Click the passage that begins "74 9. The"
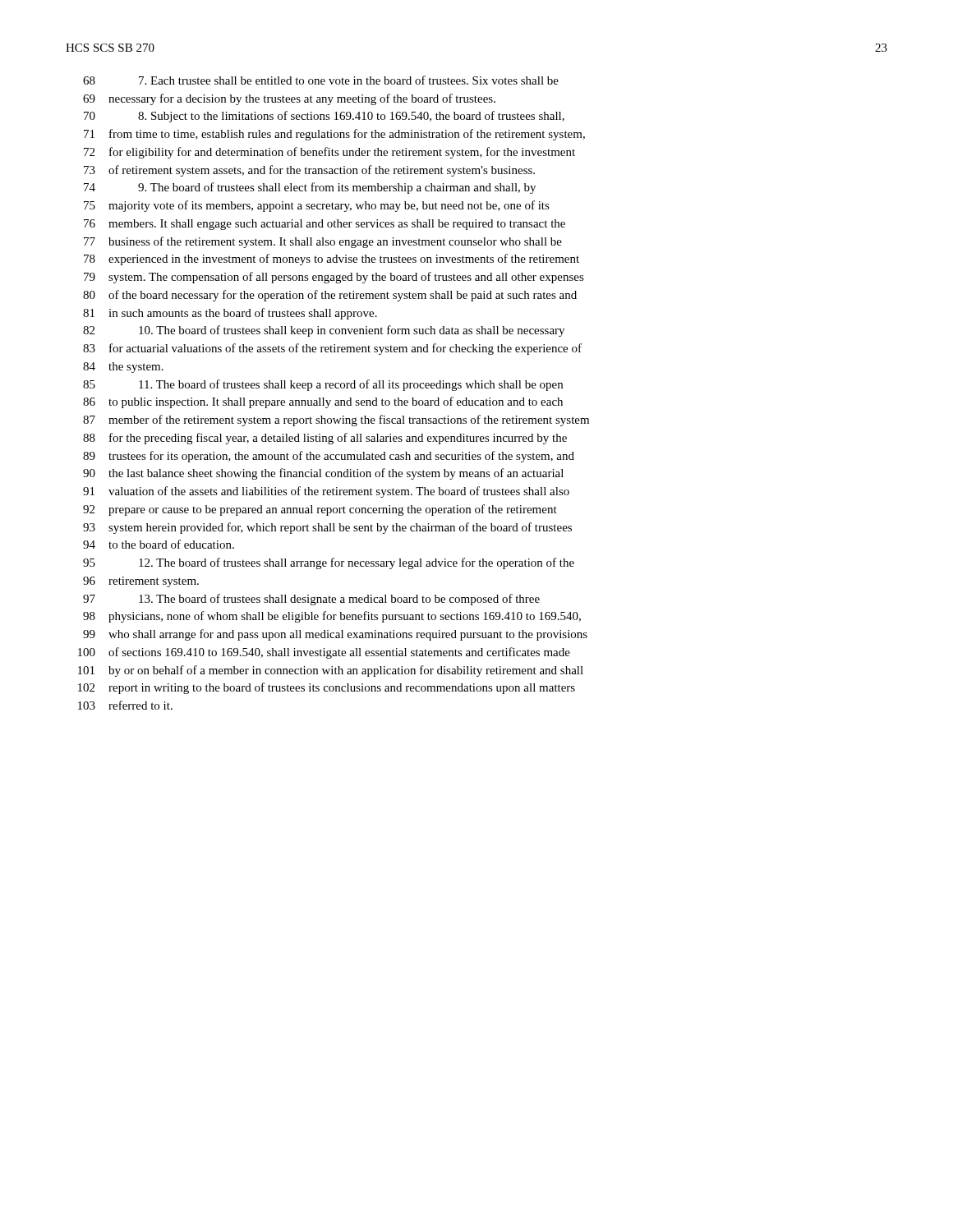 (476, 251)
